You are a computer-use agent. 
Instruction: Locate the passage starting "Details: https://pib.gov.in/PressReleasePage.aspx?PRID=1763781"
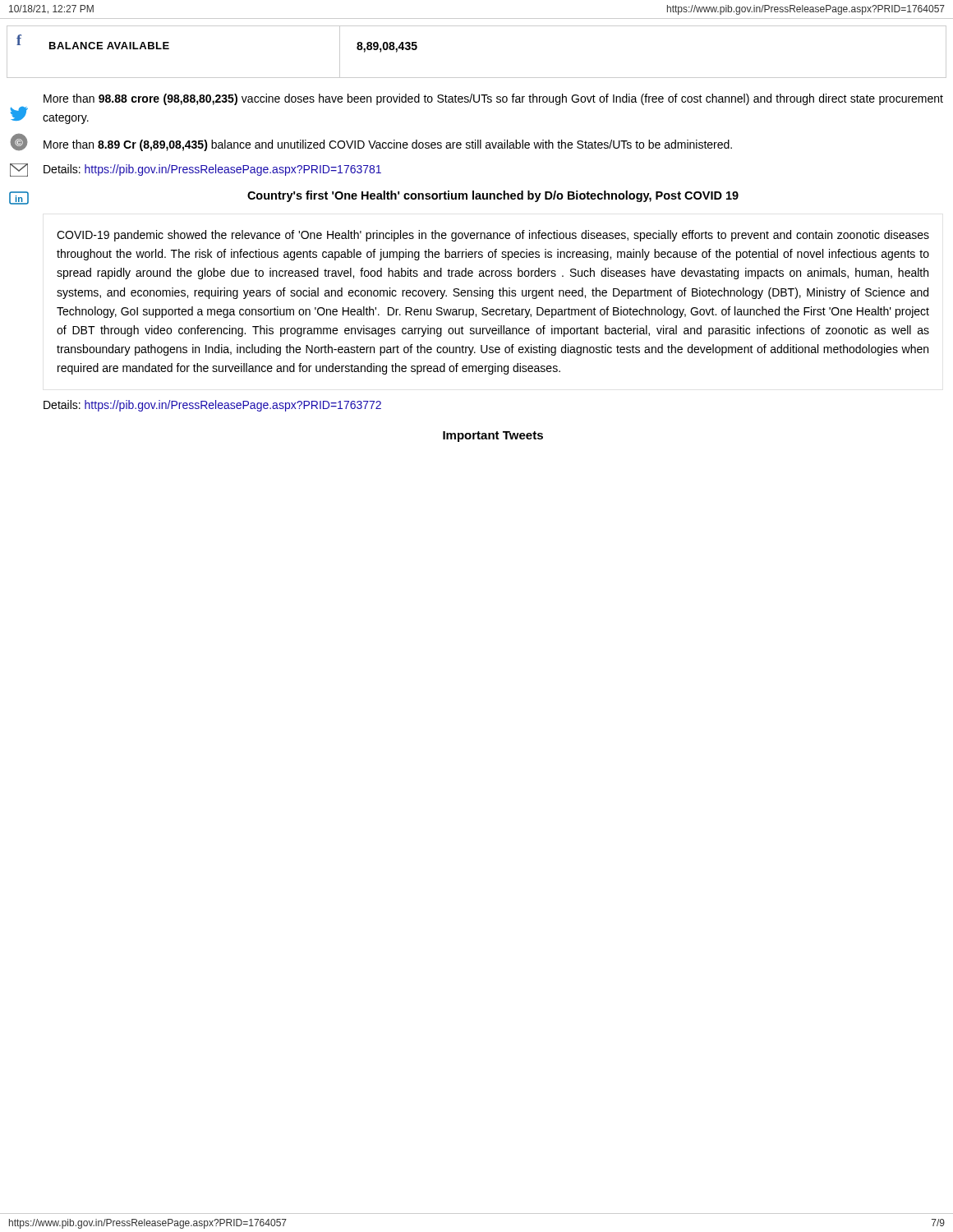point(212,169)
